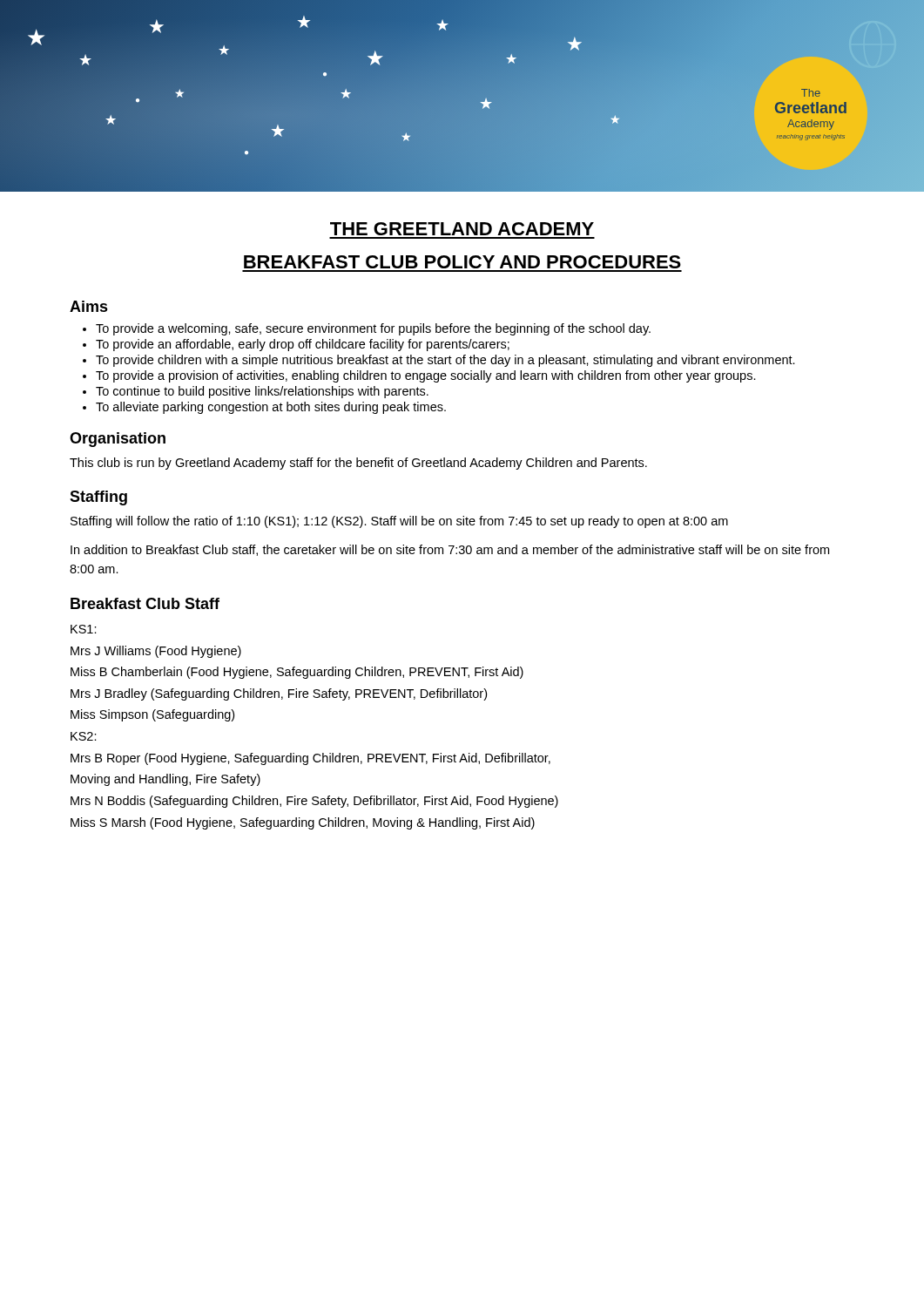Navigate to the element starting "To provide an"
The image size is (924, 1307).
point(462,344)
